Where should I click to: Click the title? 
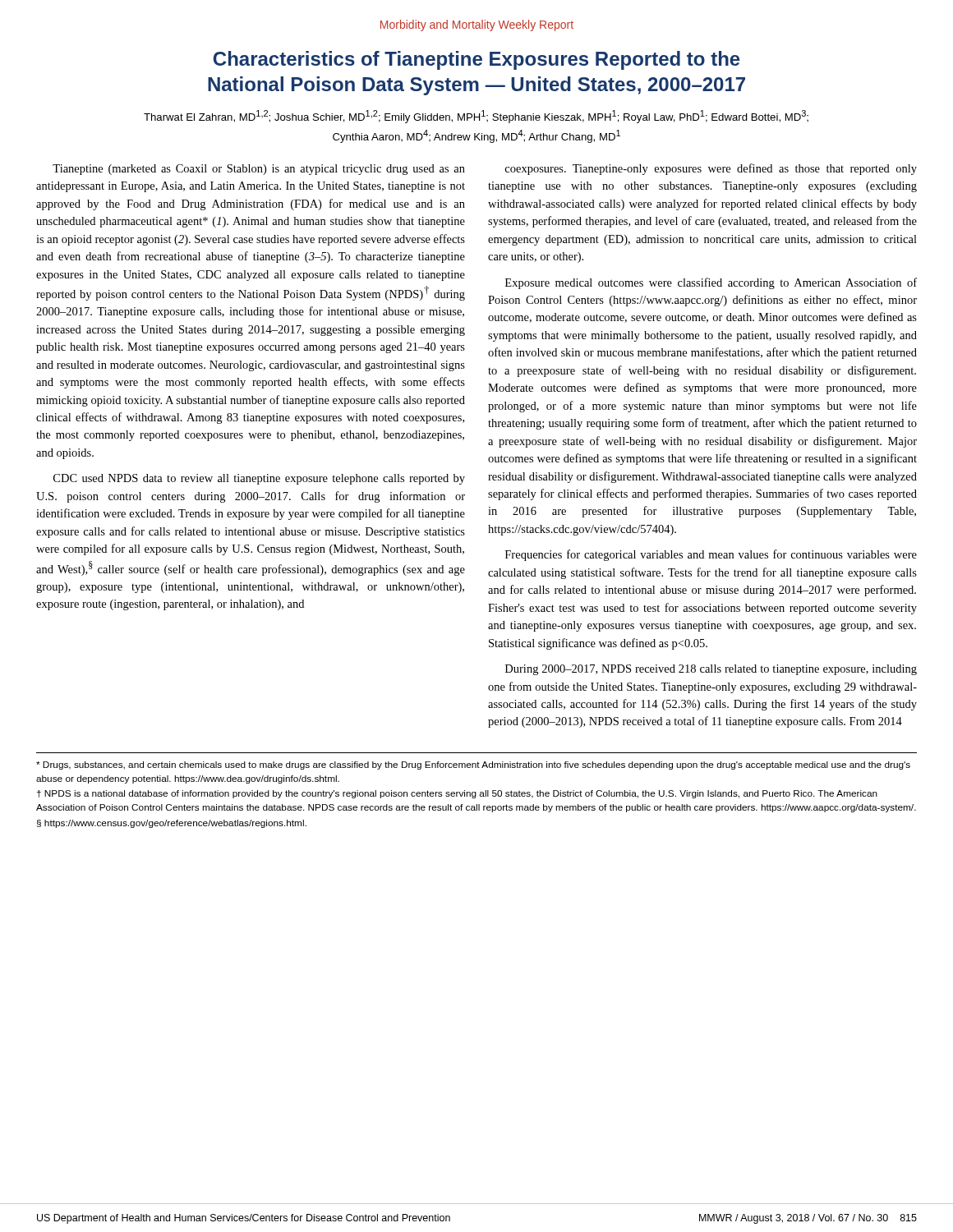[476, 72]
